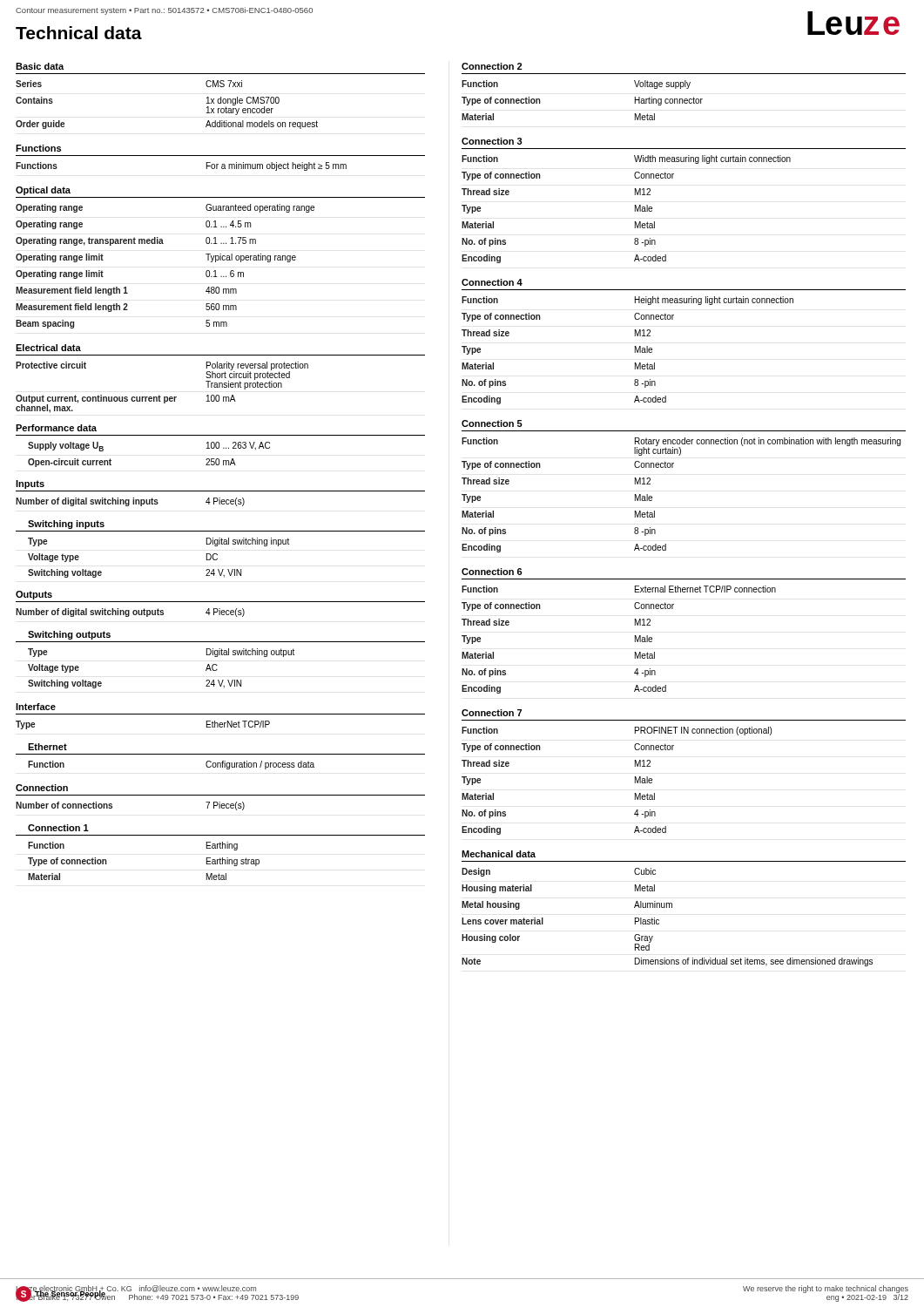This screenshot has width=924, height=1307.
Task: Locate the region starting "Connection 7"
Action: 492,713
